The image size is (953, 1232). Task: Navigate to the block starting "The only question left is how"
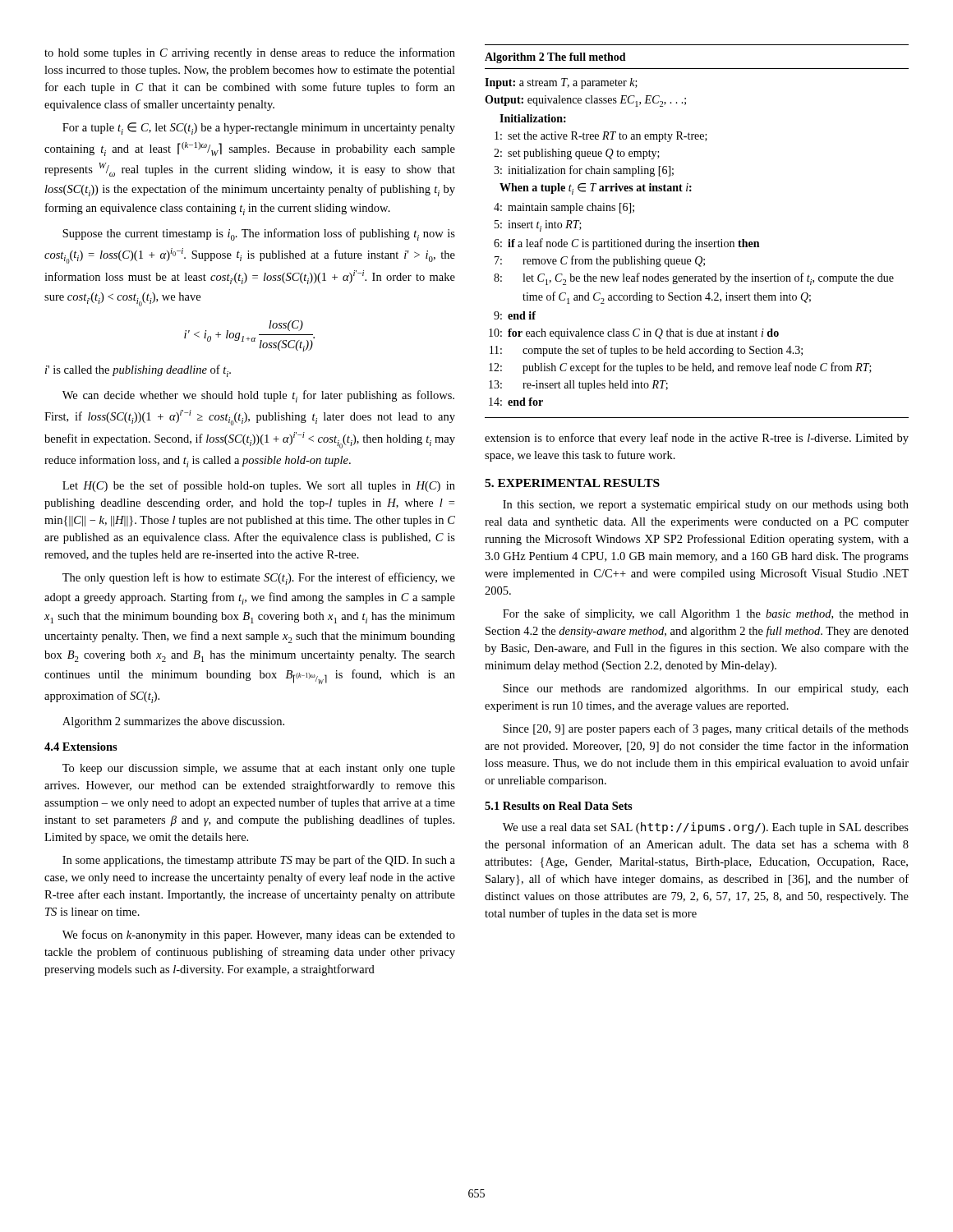pos(250,638)
